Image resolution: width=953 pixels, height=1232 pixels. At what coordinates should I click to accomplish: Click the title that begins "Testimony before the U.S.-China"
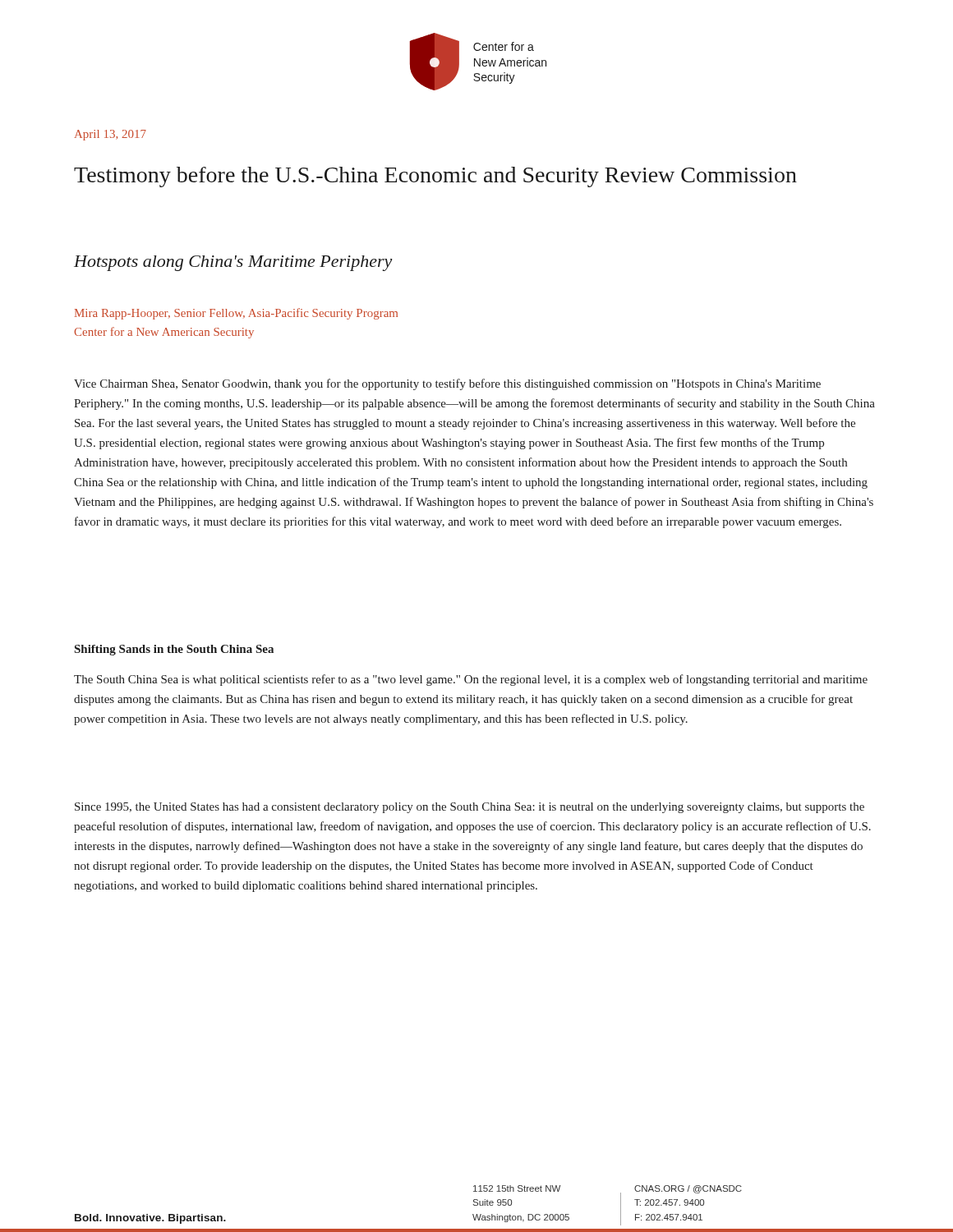point(435,175)
